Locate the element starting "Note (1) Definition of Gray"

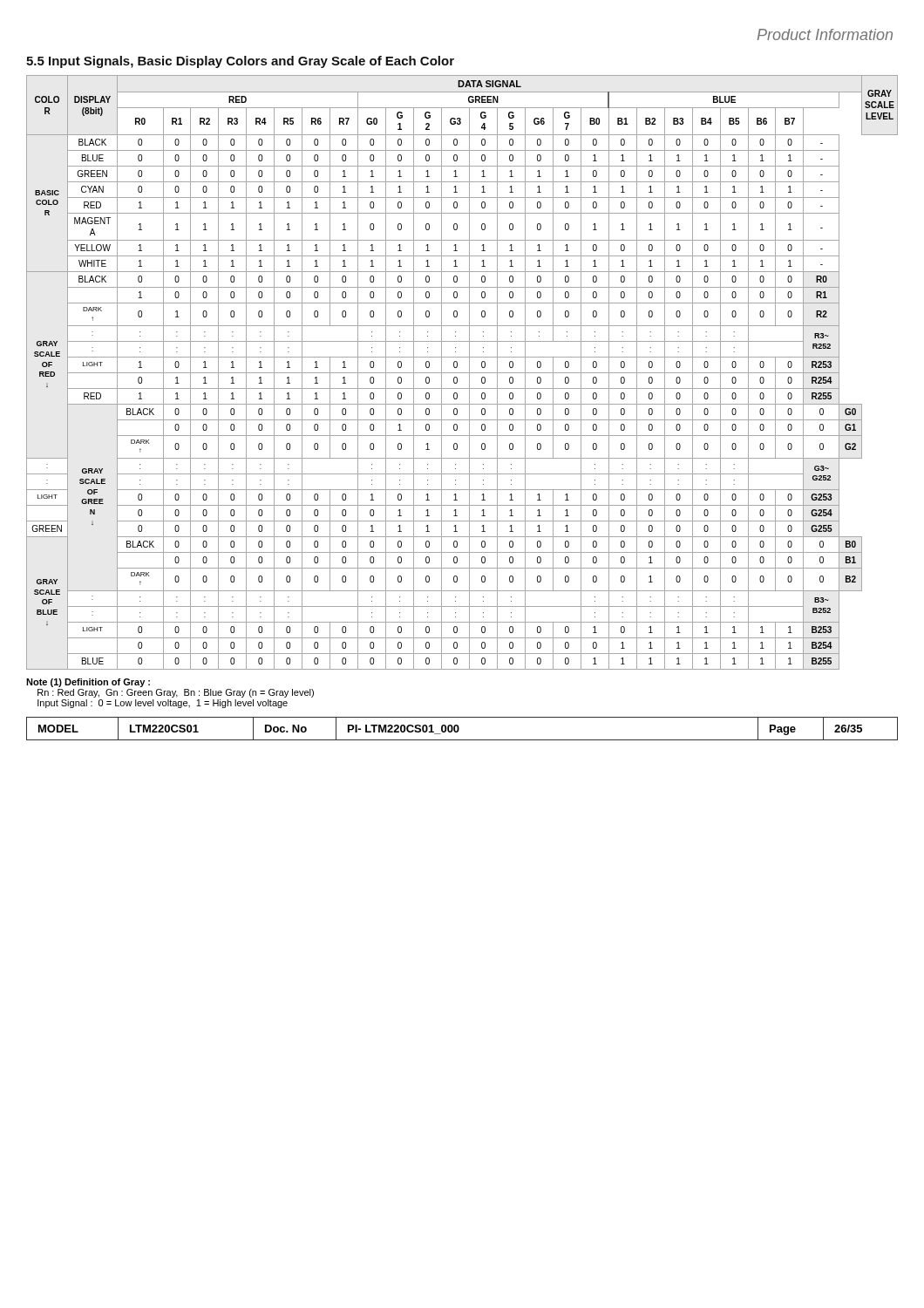[x=170, y=692]
